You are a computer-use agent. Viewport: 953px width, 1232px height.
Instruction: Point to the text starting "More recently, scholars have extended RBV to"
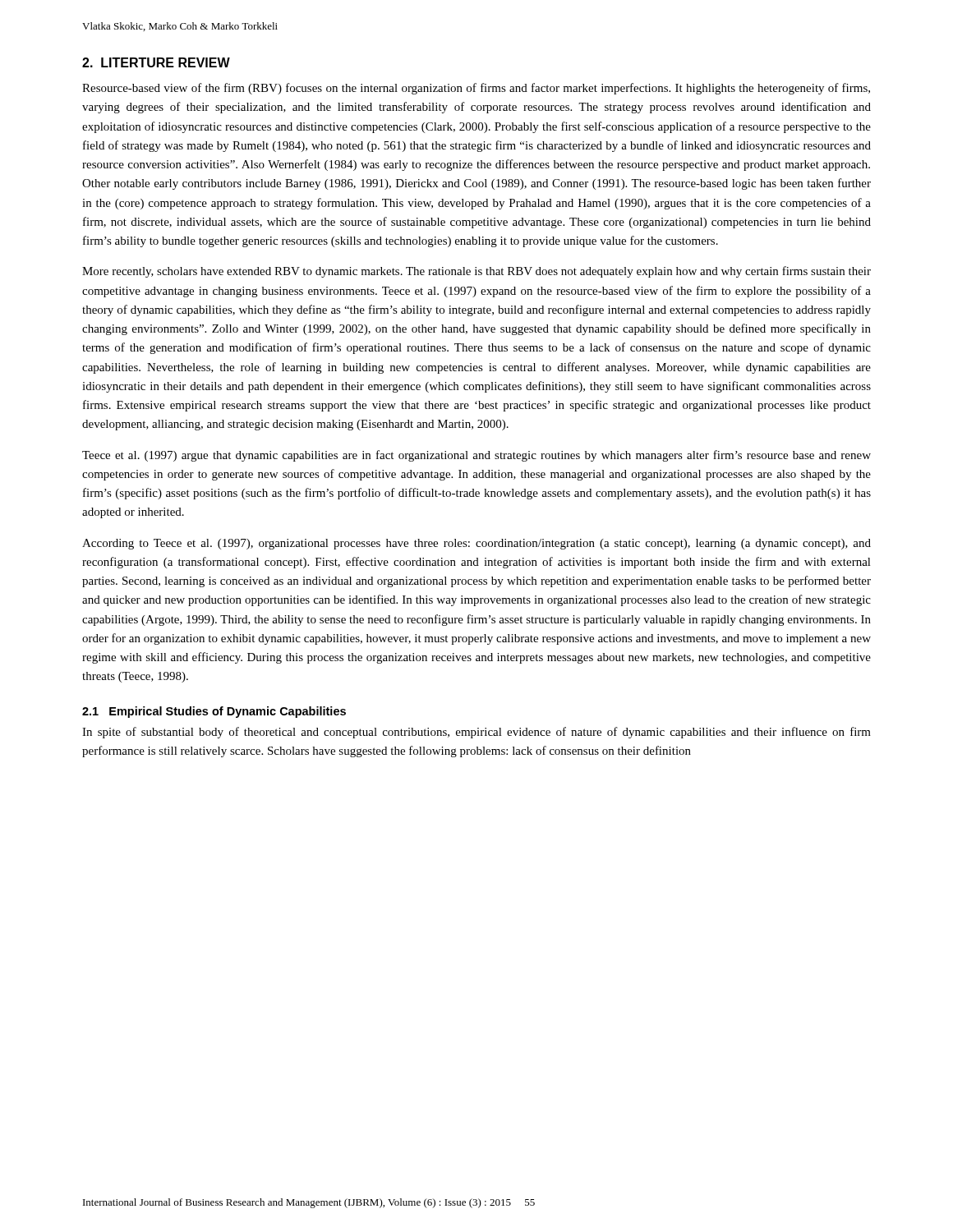(x=476, y=348)
